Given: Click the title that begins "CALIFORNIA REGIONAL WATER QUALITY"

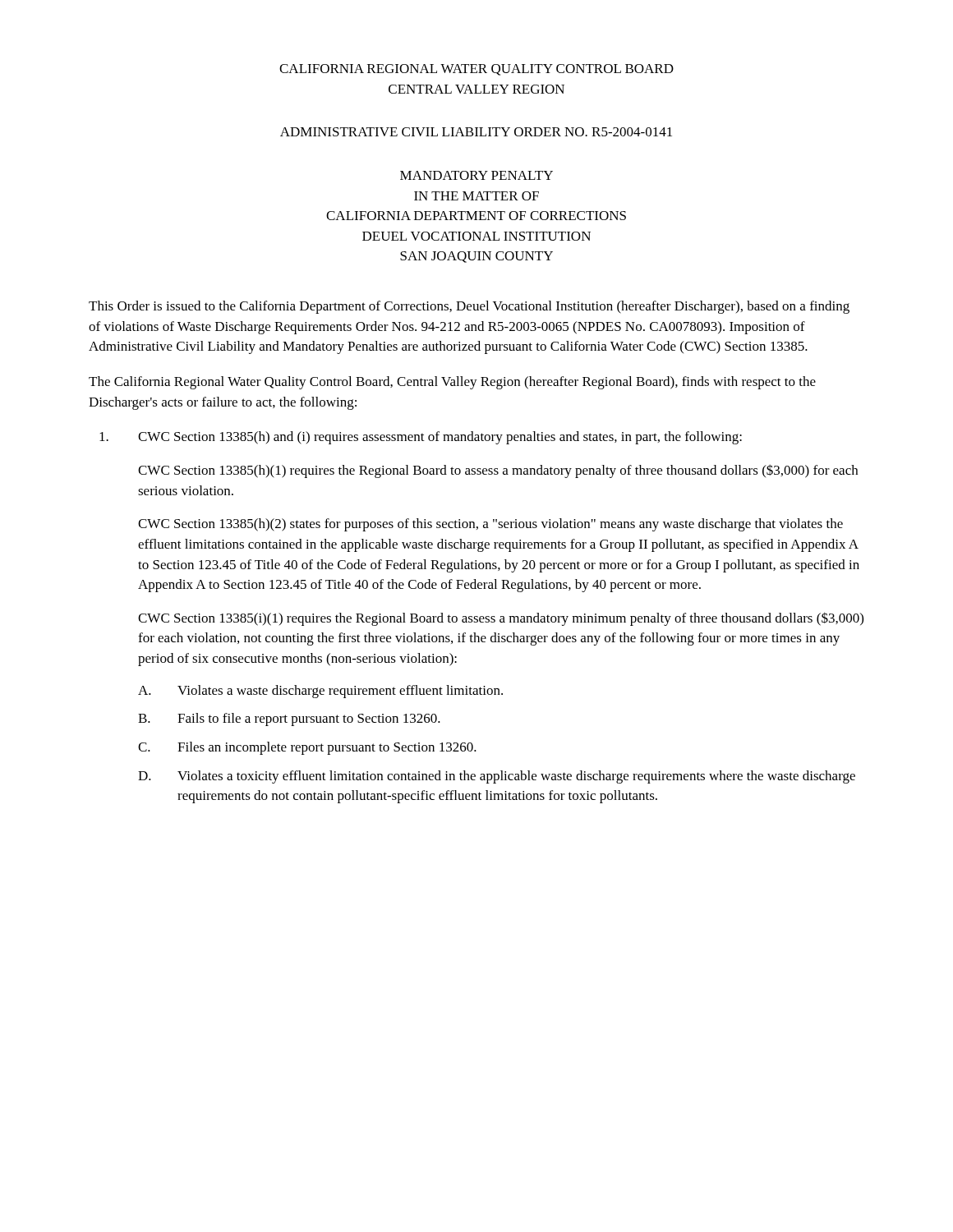Looking at the screenshot, I should [x=476, y=79].
